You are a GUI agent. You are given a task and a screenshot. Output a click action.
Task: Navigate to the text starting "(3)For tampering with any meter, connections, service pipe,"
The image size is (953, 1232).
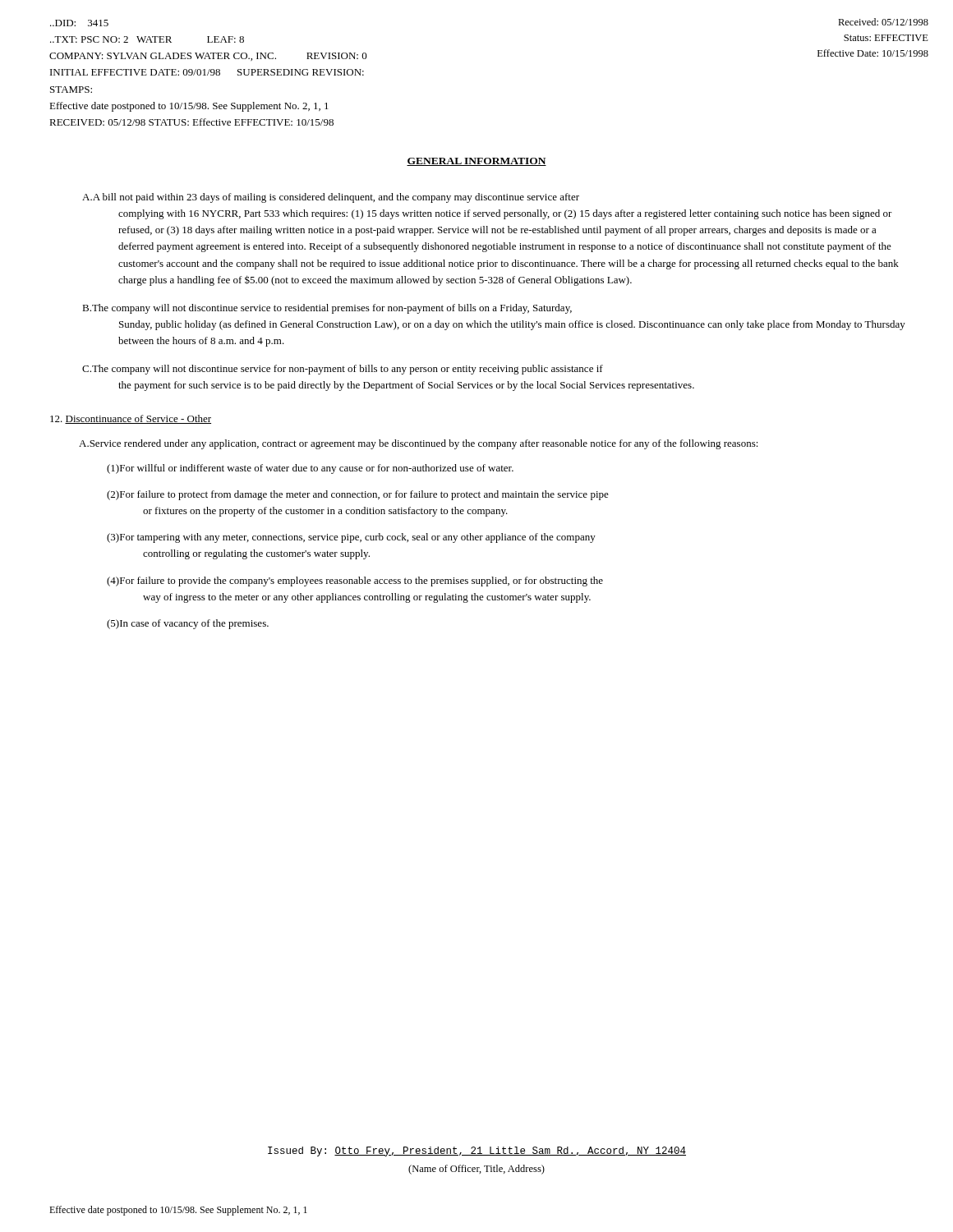tap(509, 547)
